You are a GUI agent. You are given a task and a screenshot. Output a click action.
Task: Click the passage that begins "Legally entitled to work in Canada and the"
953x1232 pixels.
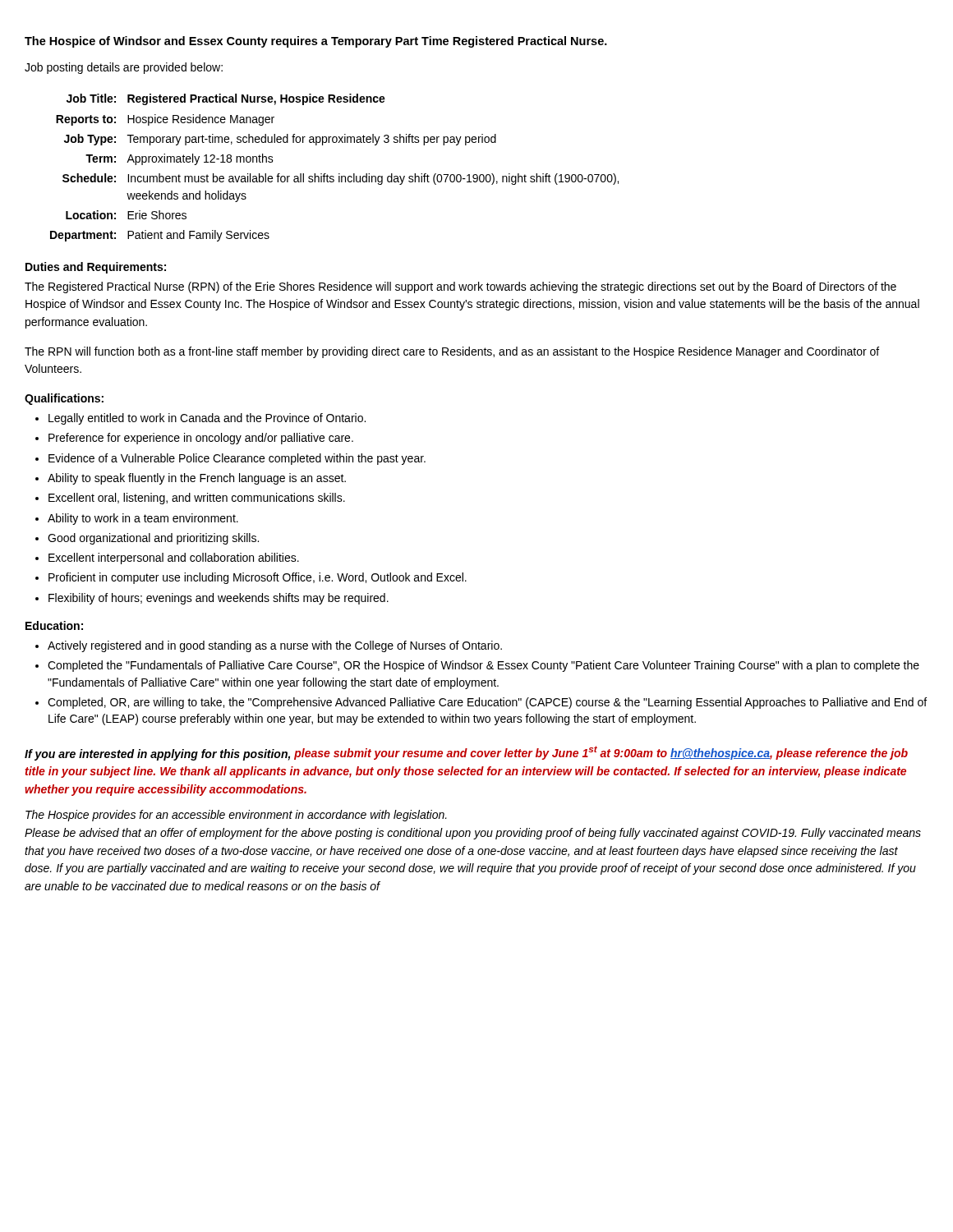207,418
